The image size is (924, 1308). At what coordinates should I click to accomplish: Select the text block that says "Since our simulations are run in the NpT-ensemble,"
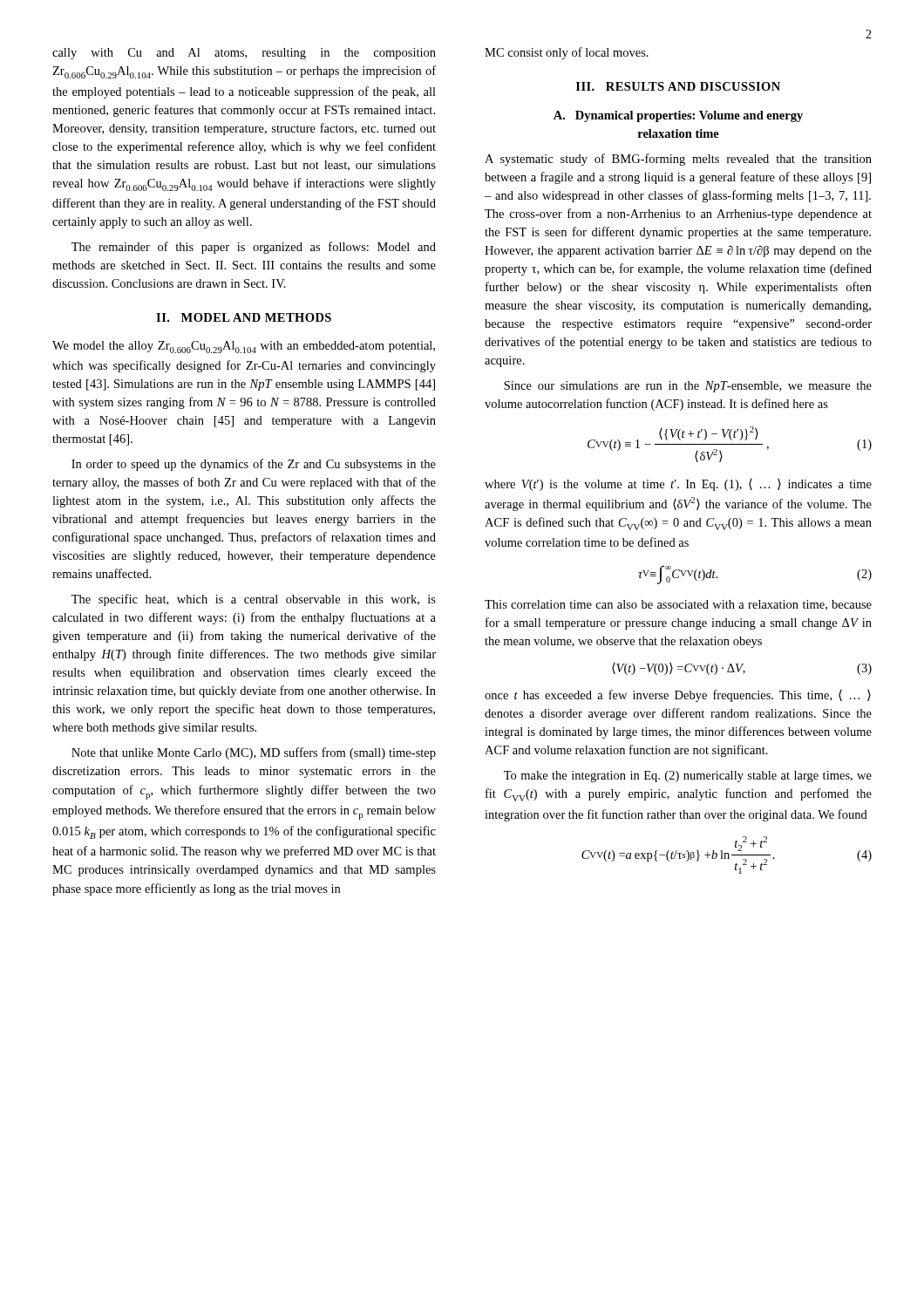click(x=678, y=395)
